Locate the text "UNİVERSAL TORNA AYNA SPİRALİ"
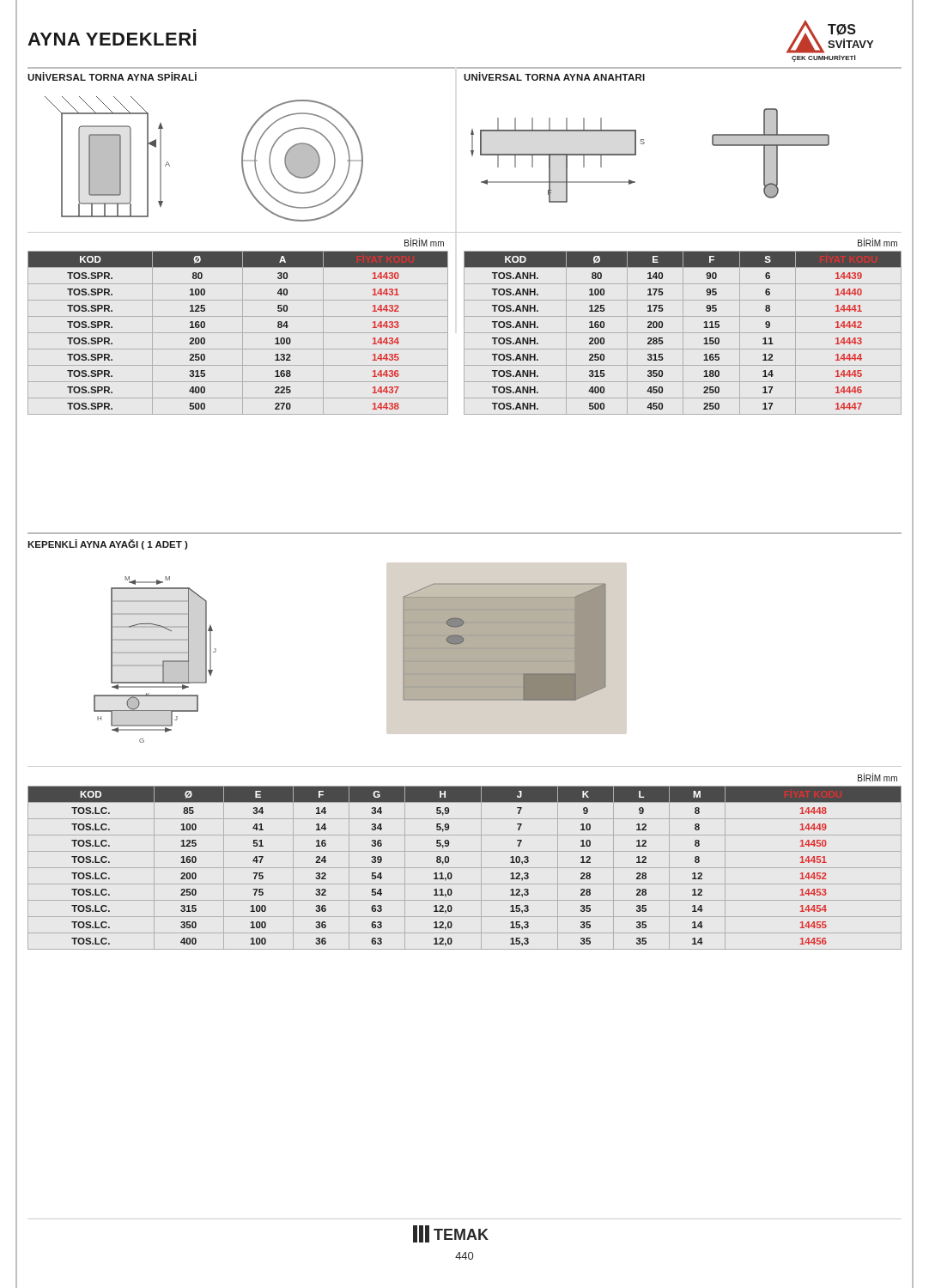The height and width of the screenshot is (1288, 929). (x=112, y=77)
